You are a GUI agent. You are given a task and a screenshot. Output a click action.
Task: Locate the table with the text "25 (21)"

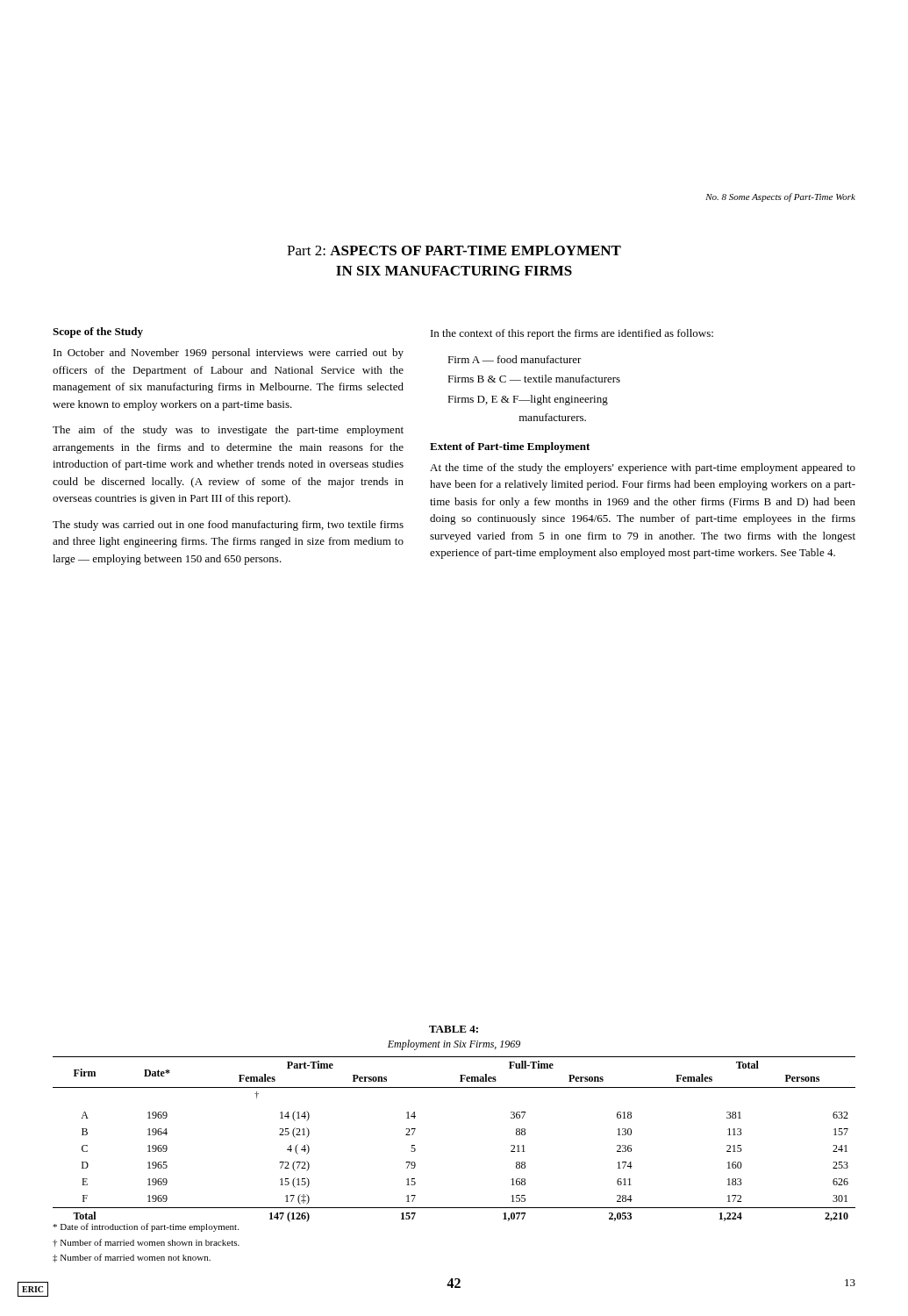point(454,1141)
